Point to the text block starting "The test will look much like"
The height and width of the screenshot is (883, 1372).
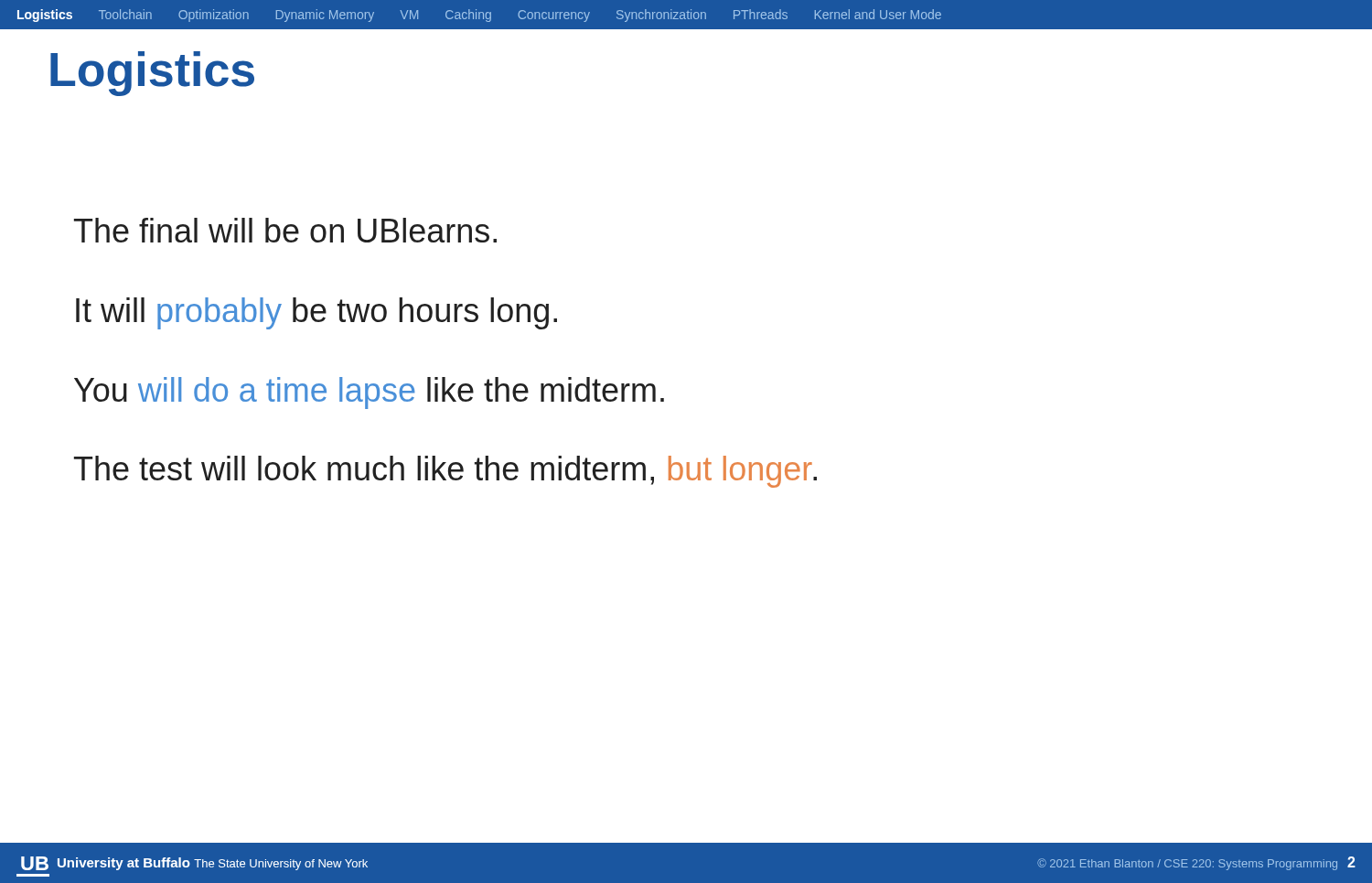pos(447,469)
